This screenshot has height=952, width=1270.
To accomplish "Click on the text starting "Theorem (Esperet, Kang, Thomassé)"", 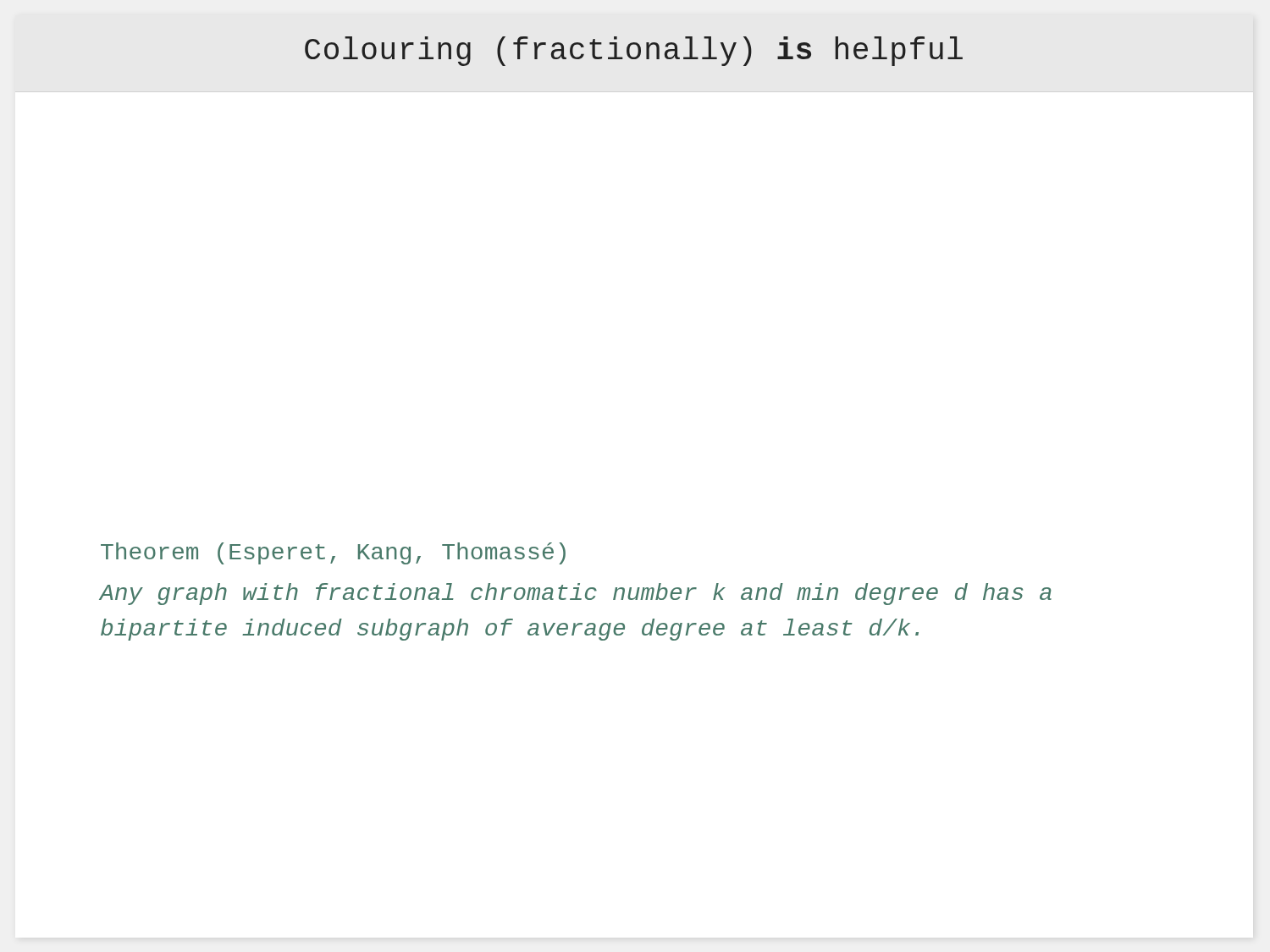I will pyautogui.click(x=335, y=553).
